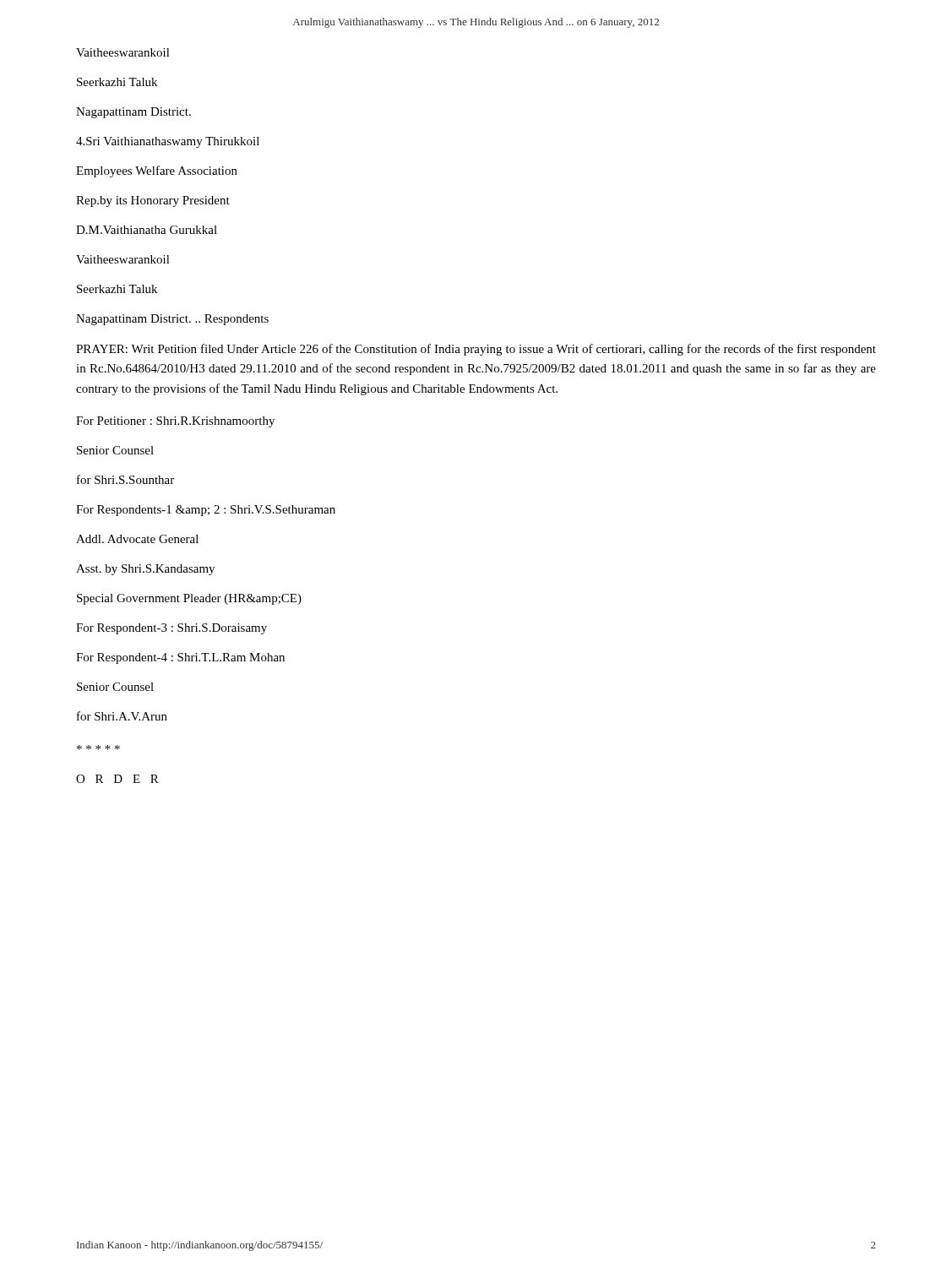Click on the text containing "Employees Welfare Association"

(157, 171)
